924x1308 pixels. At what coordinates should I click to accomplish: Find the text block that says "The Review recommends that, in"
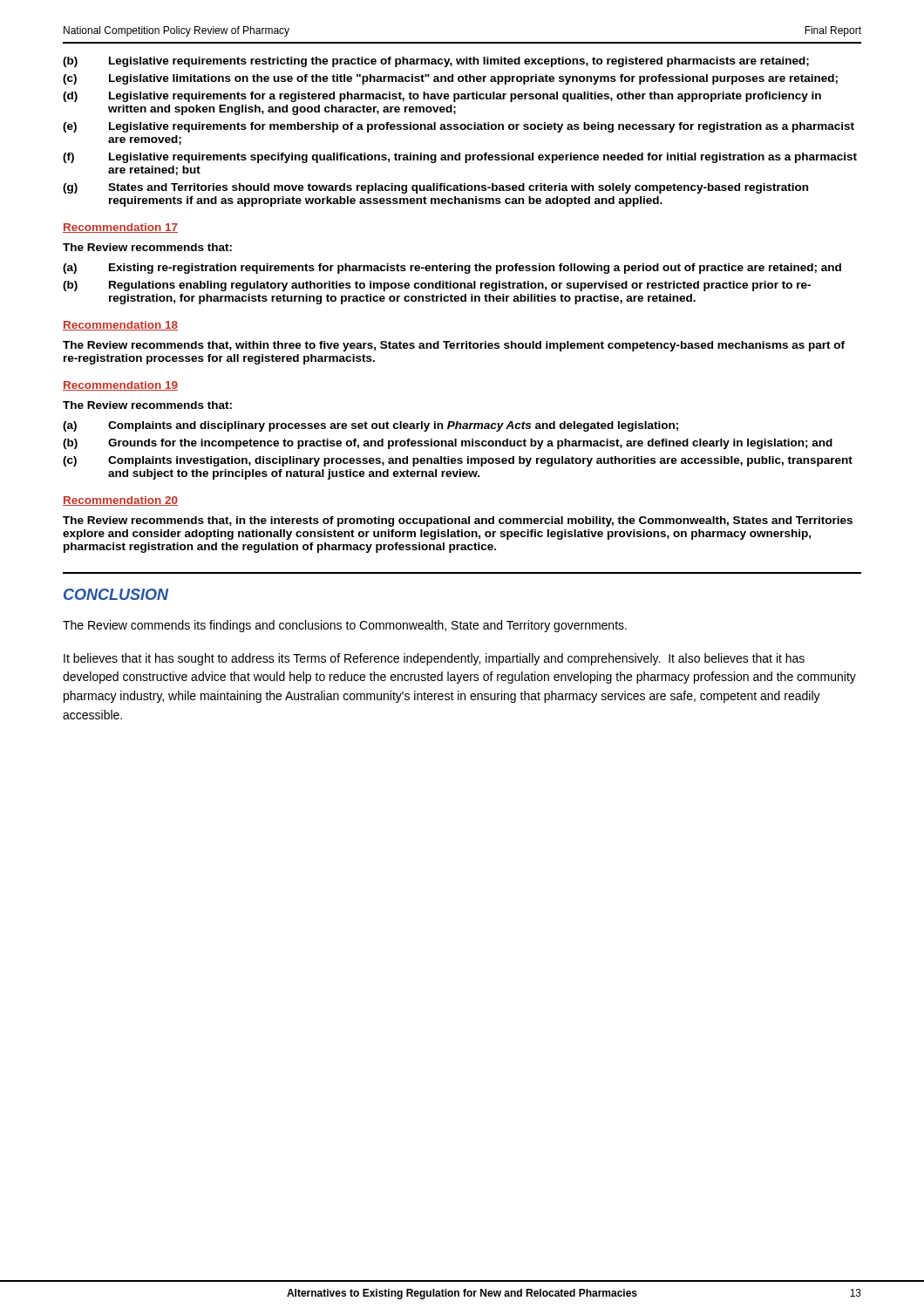458,533
